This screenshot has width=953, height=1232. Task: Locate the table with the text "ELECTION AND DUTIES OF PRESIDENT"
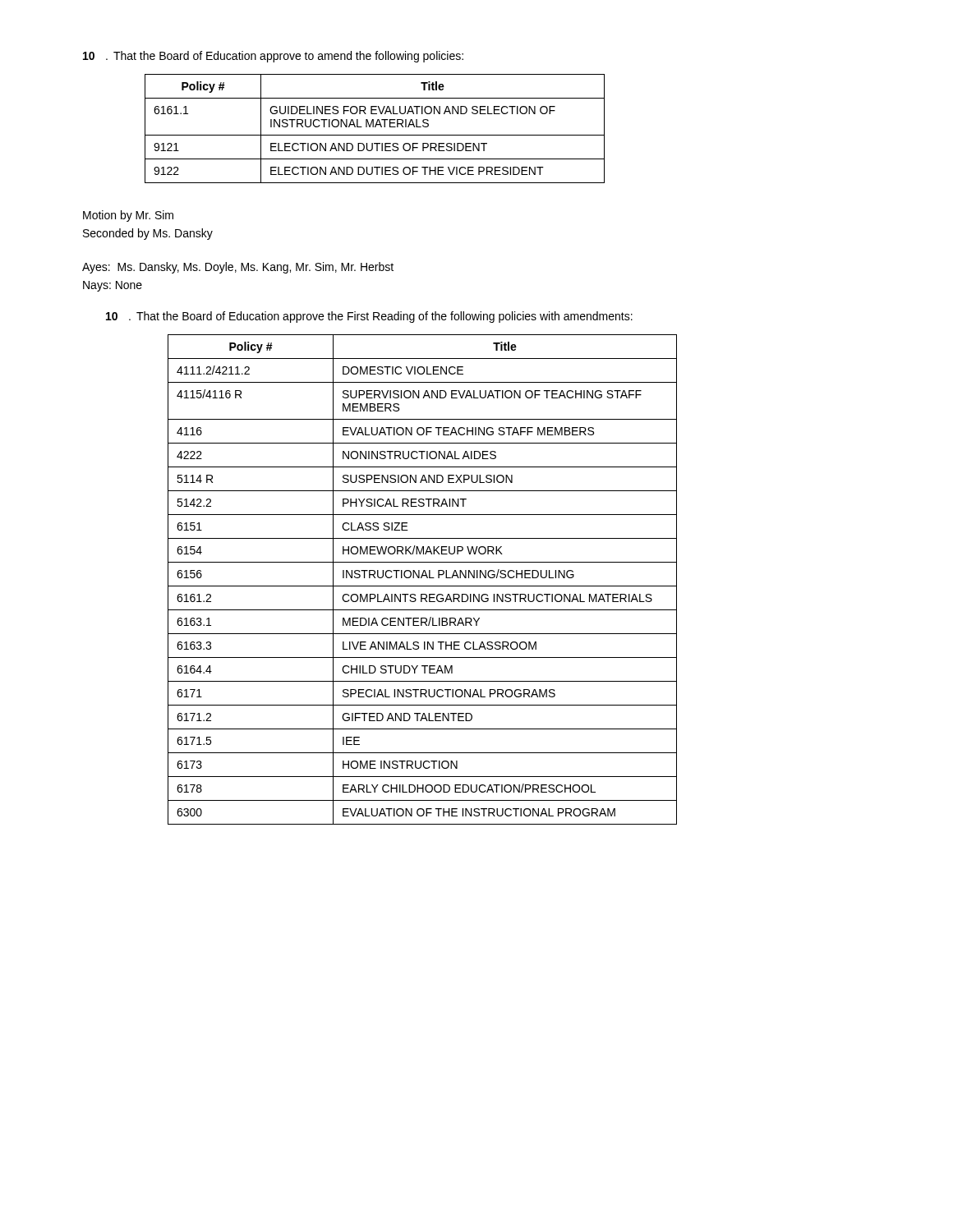(500, 129)
